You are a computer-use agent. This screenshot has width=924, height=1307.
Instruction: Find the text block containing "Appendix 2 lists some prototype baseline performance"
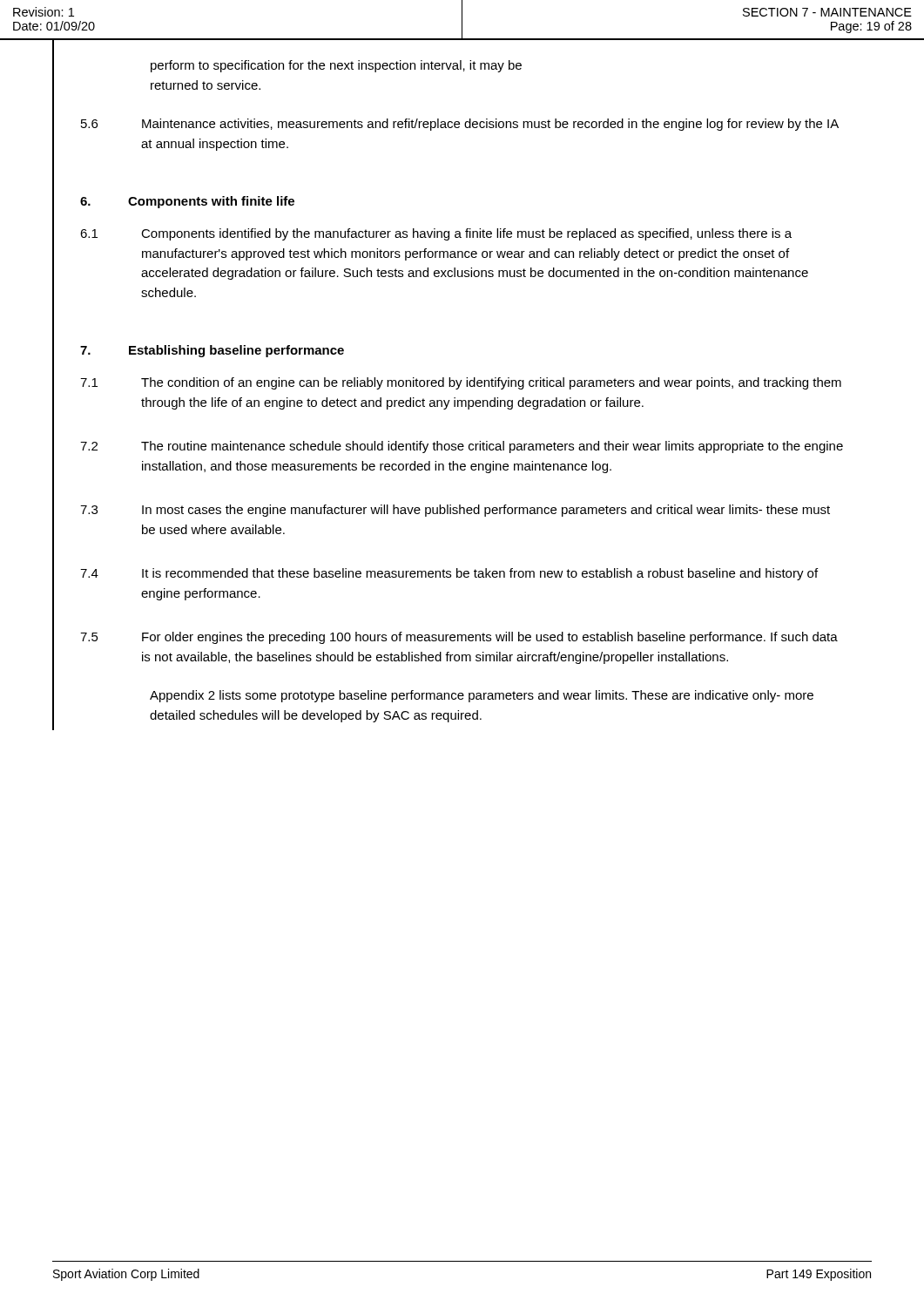pos(482,705)
